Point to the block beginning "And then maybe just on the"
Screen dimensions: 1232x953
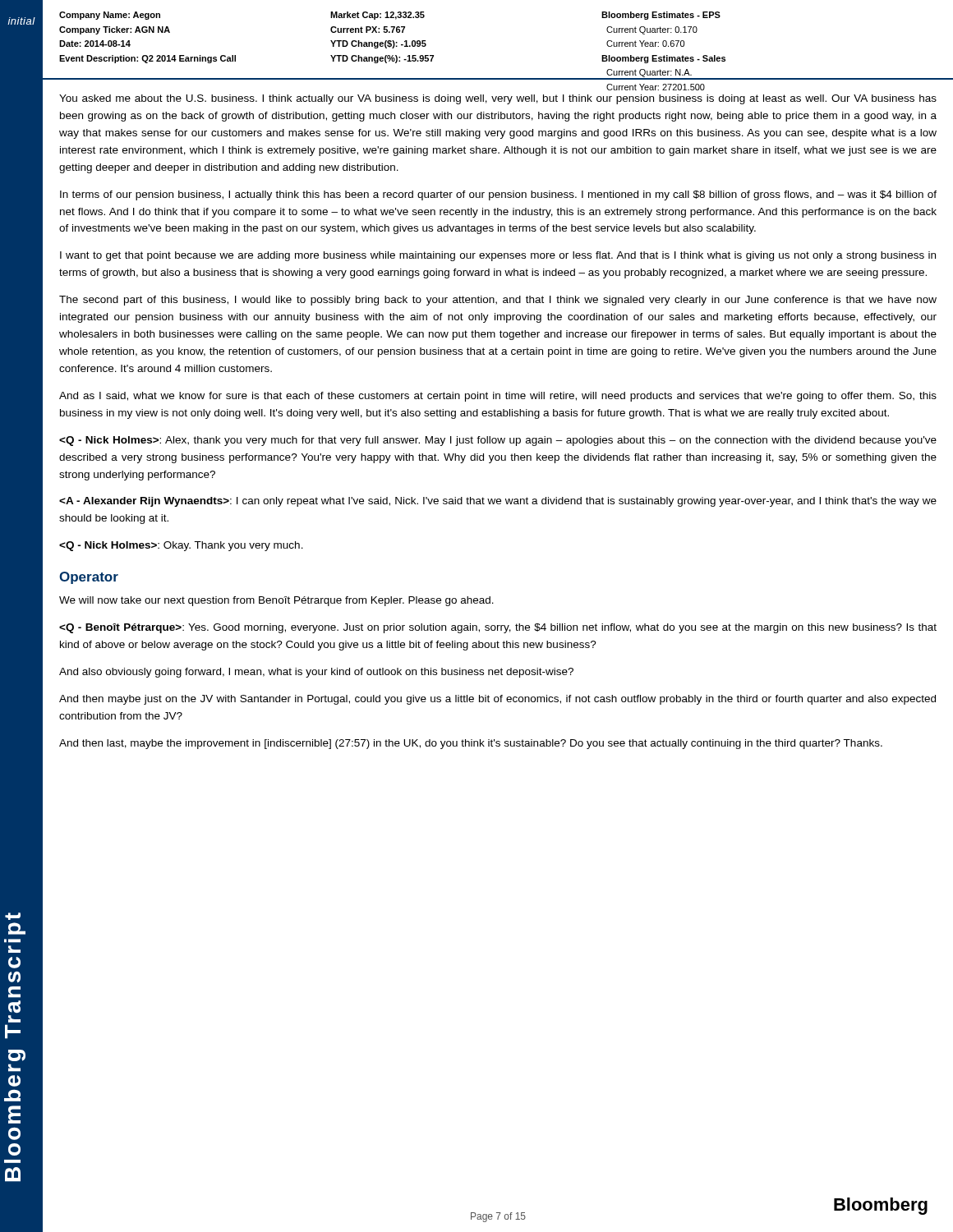pyautogui.click(x=498, y=708)
